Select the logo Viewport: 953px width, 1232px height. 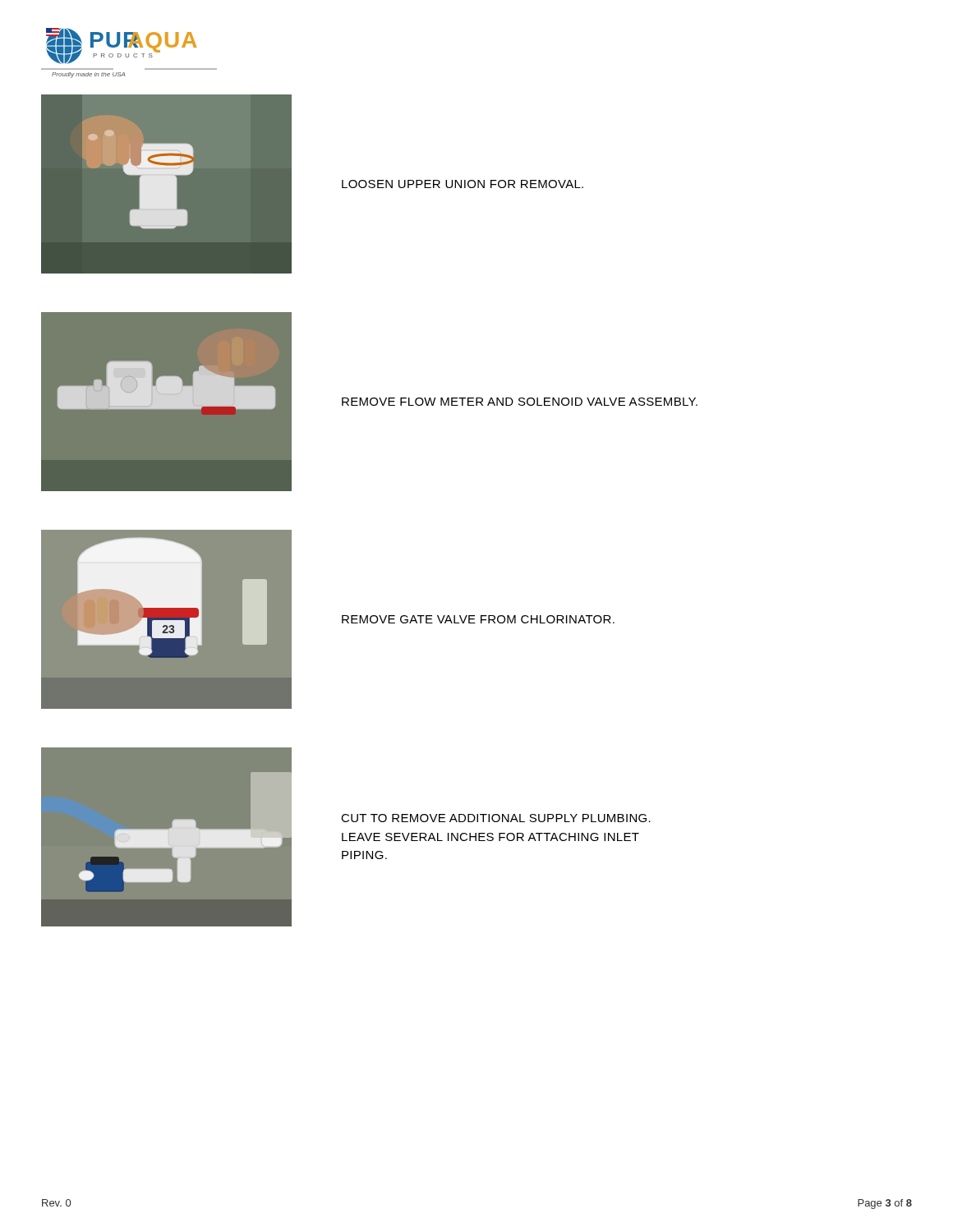(x=129, y=54)
